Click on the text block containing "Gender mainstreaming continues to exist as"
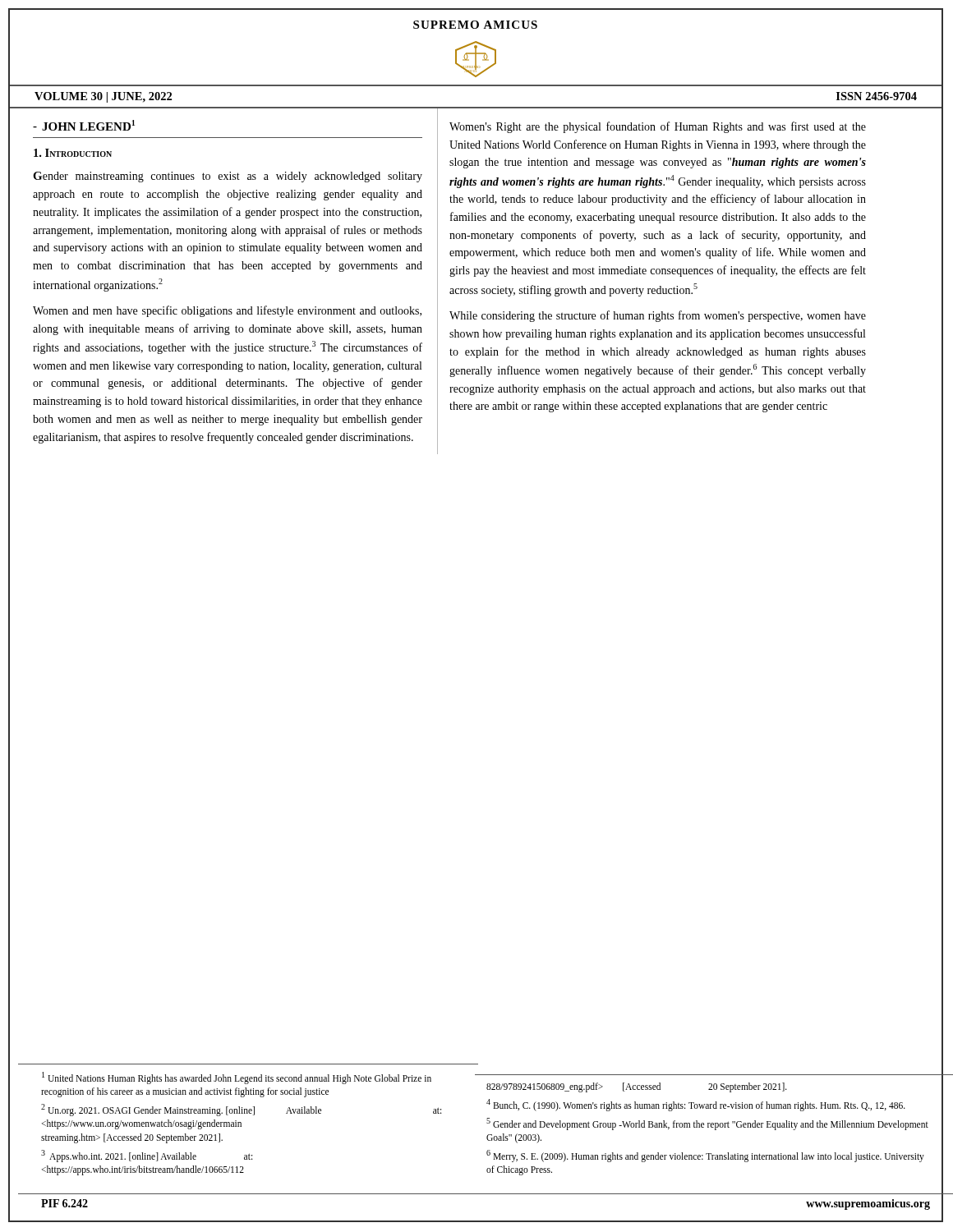This screenshot has width=953, height=1232. [x=228, y=230]
